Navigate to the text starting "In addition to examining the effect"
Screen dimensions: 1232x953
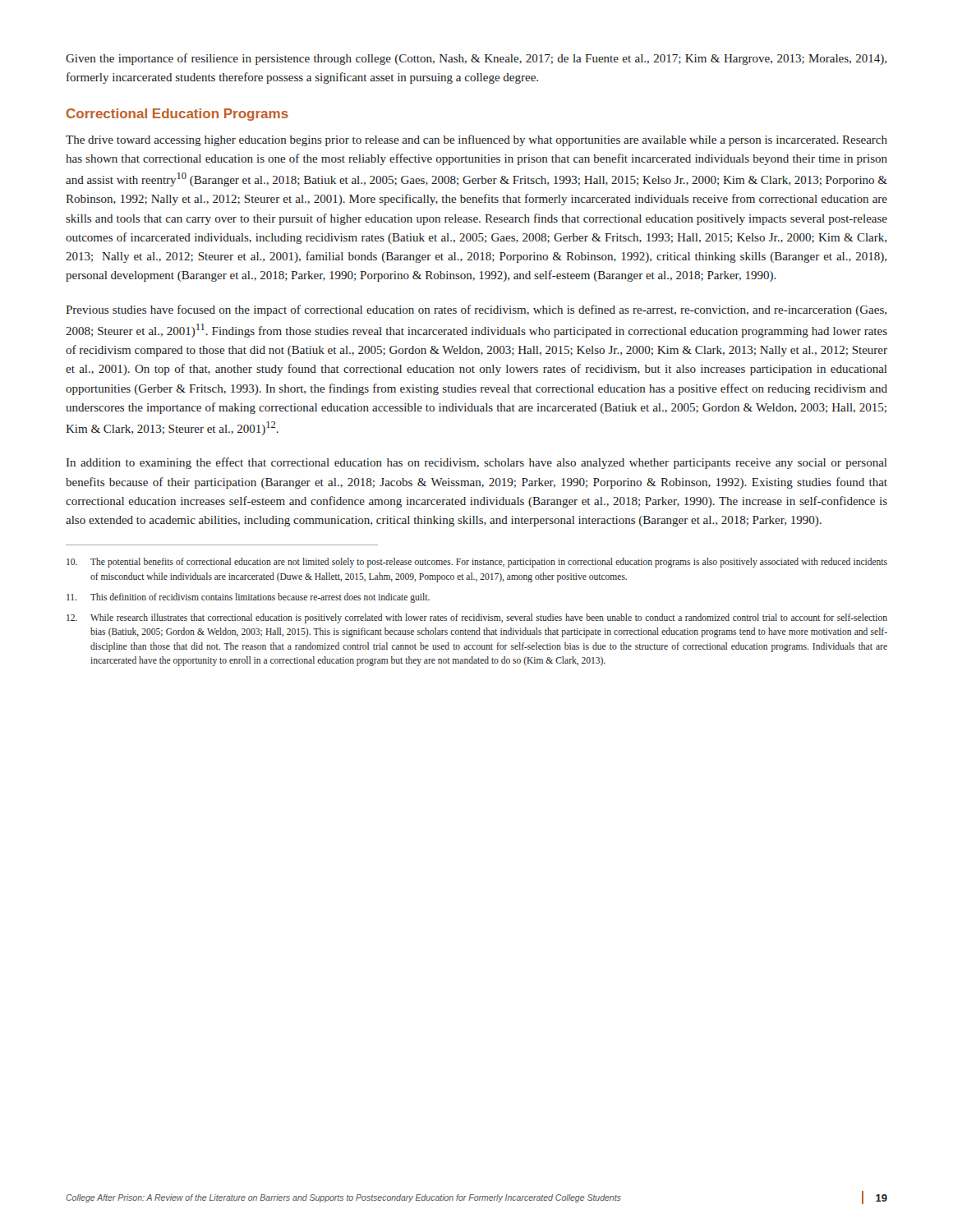476,491
